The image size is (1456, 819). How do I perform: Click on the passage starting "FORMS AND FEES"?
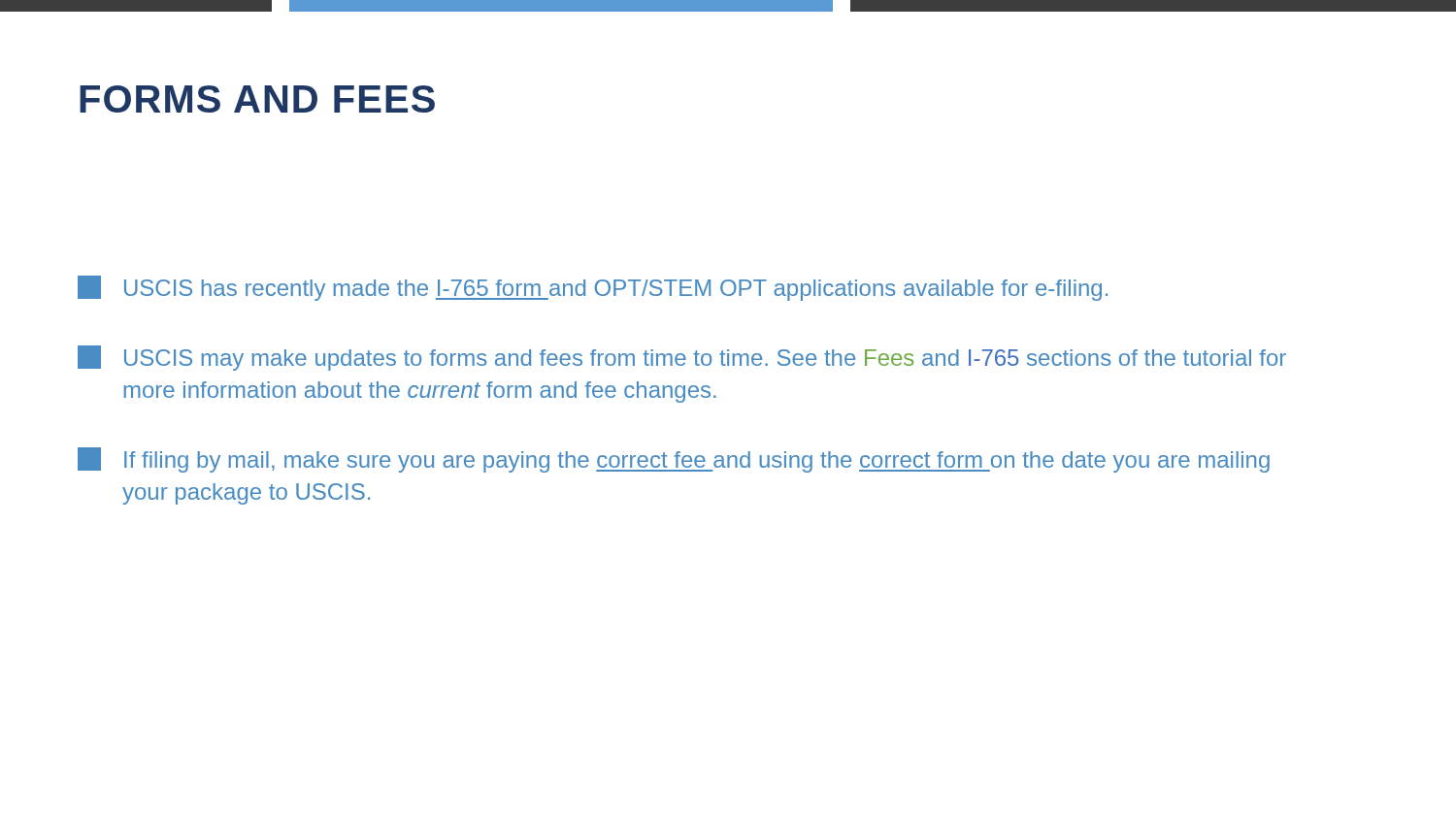(x=257, y=99)
